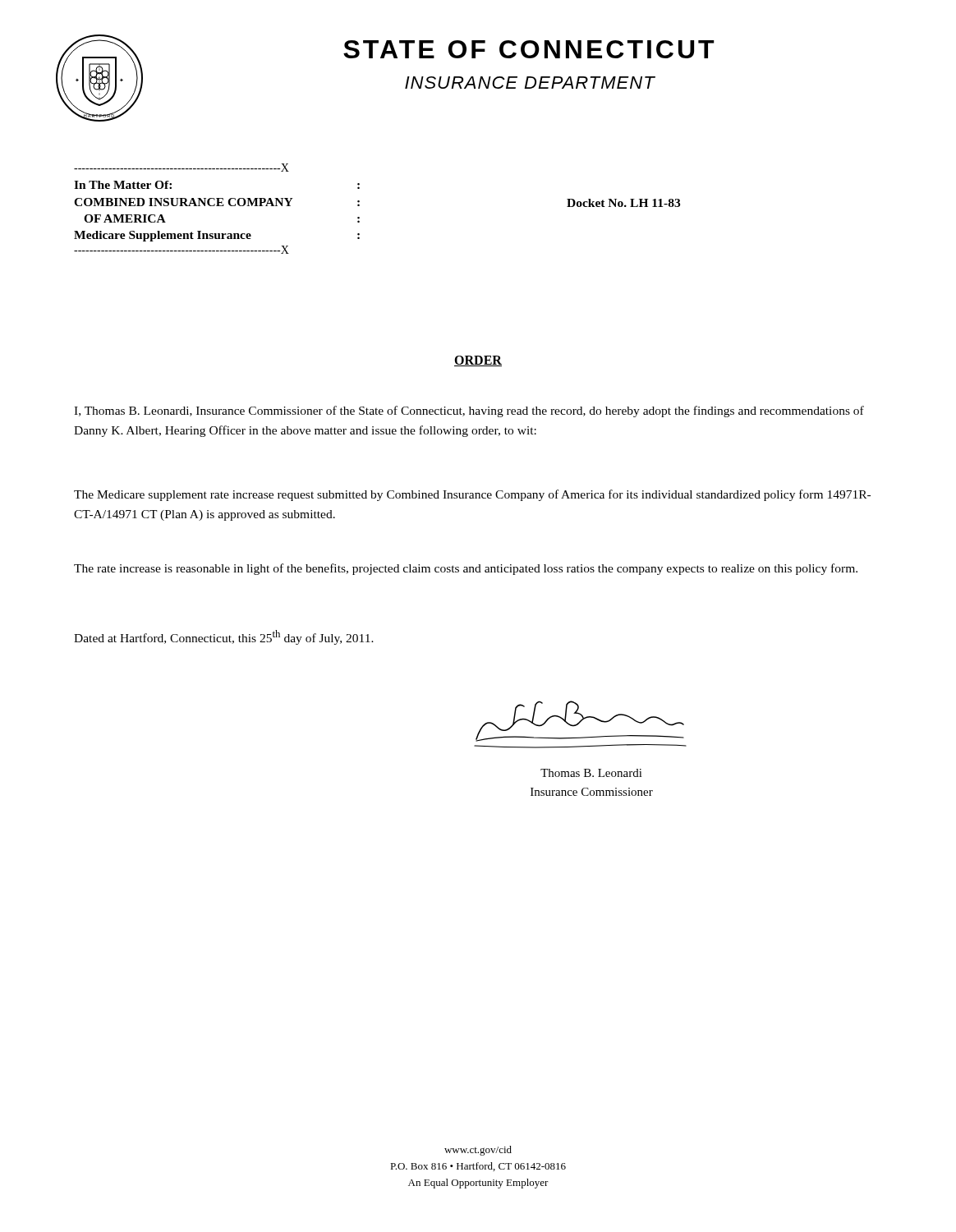Image resolution: width=956 pixels, height=1232 pixels.
Task: Point to the text block starting "Dated at Hartford,"
Action: coord(224,636)
